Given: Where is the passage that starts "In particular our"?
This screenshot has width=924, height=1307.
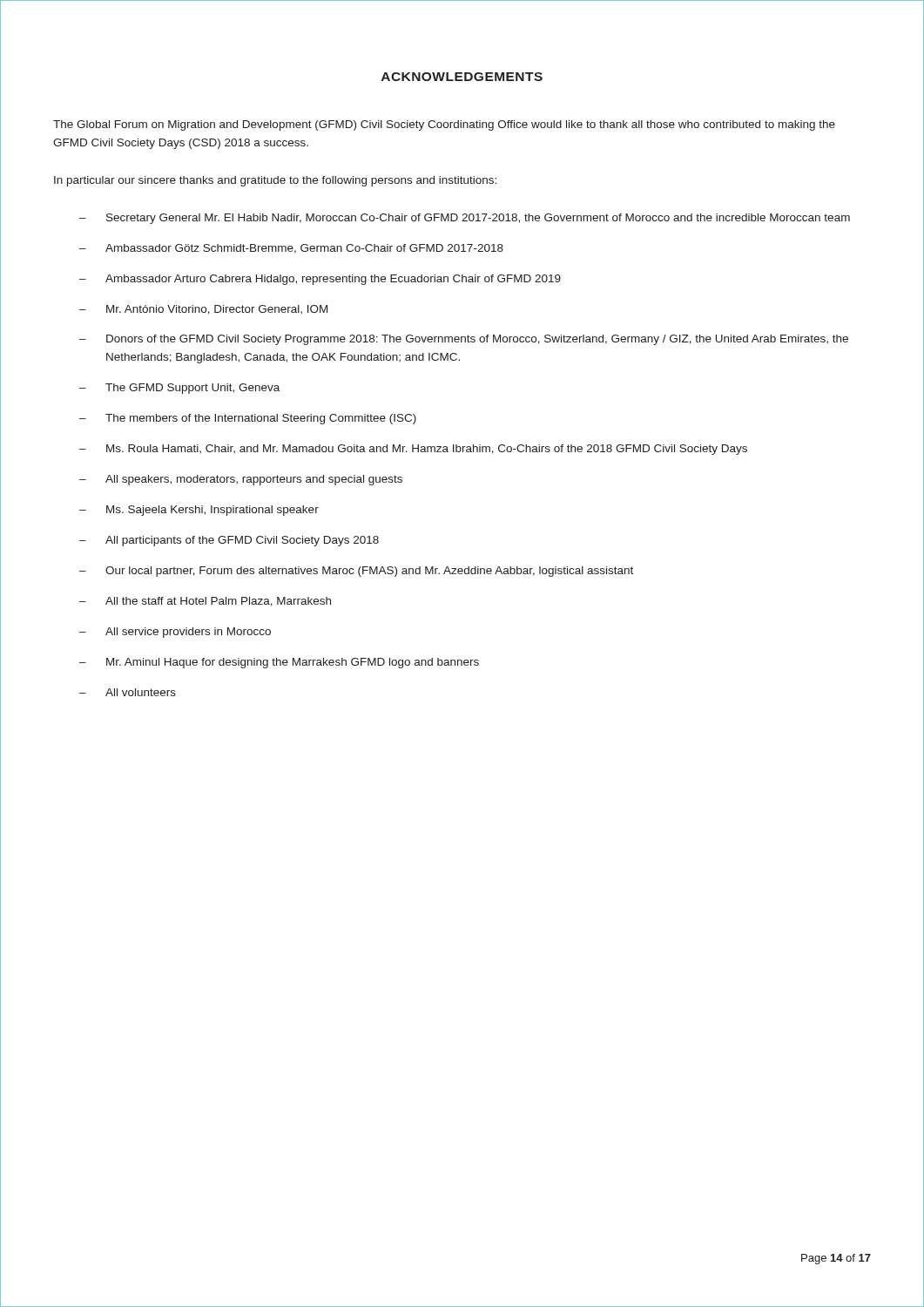Looking at the screenshot, I should pyautogui.click(x=275, y=180).
